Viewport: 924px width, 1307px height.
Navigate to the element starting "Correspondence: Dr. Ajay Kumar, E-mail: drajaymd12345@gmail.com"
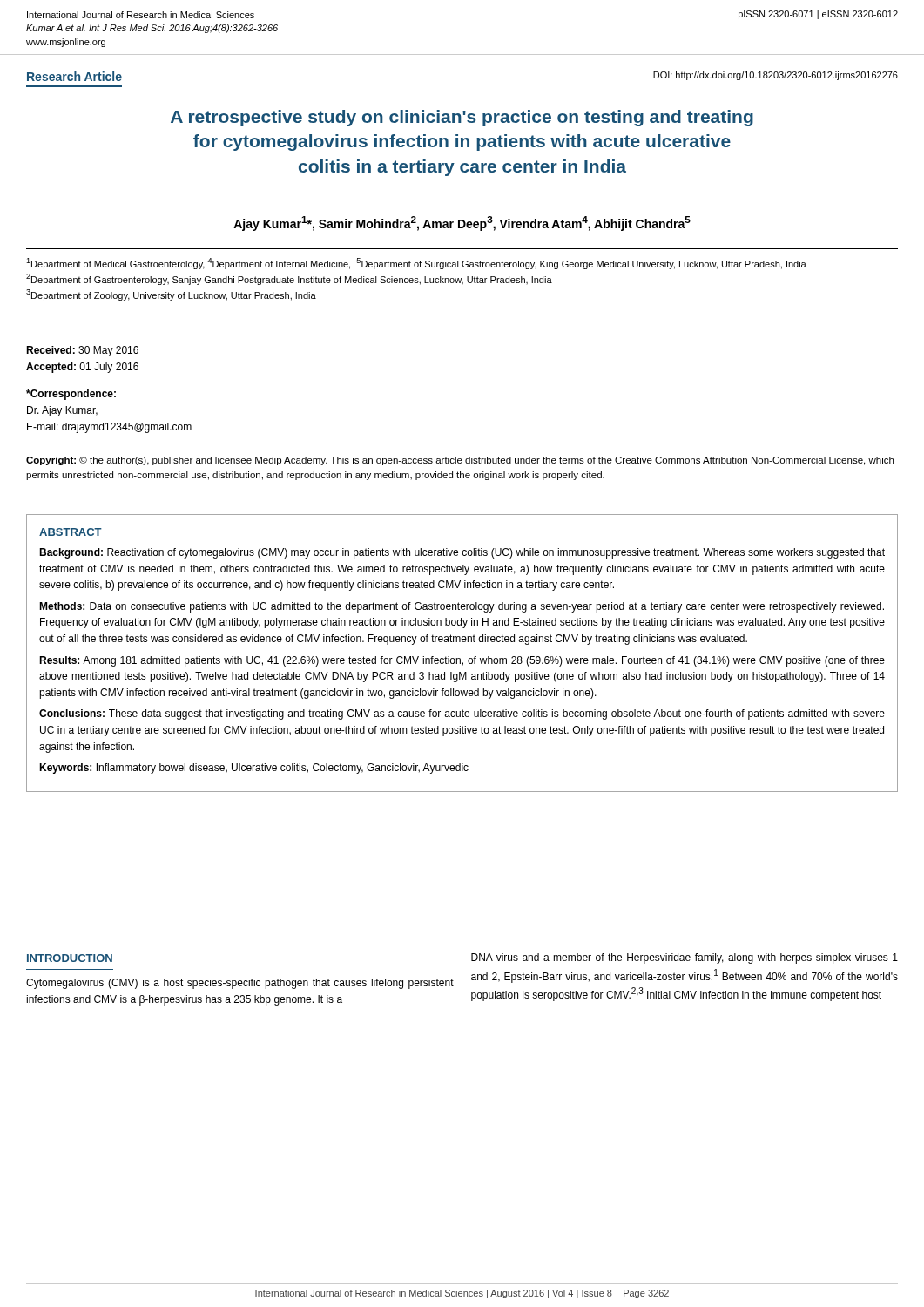pyautogui.click(x=109, y=411)
